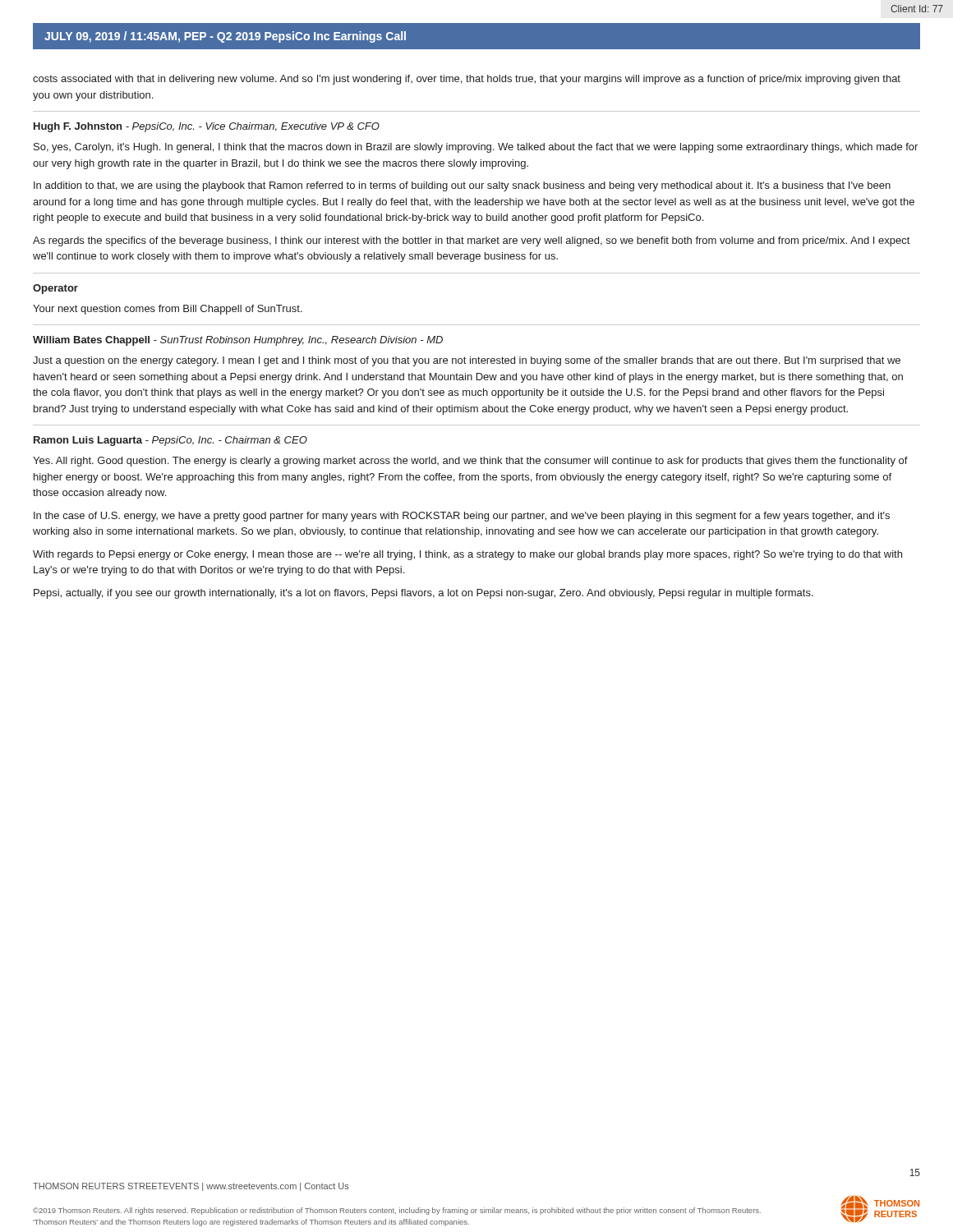Navigate to the text block starting "costs associated with that in"

click(x=467, y=86)
